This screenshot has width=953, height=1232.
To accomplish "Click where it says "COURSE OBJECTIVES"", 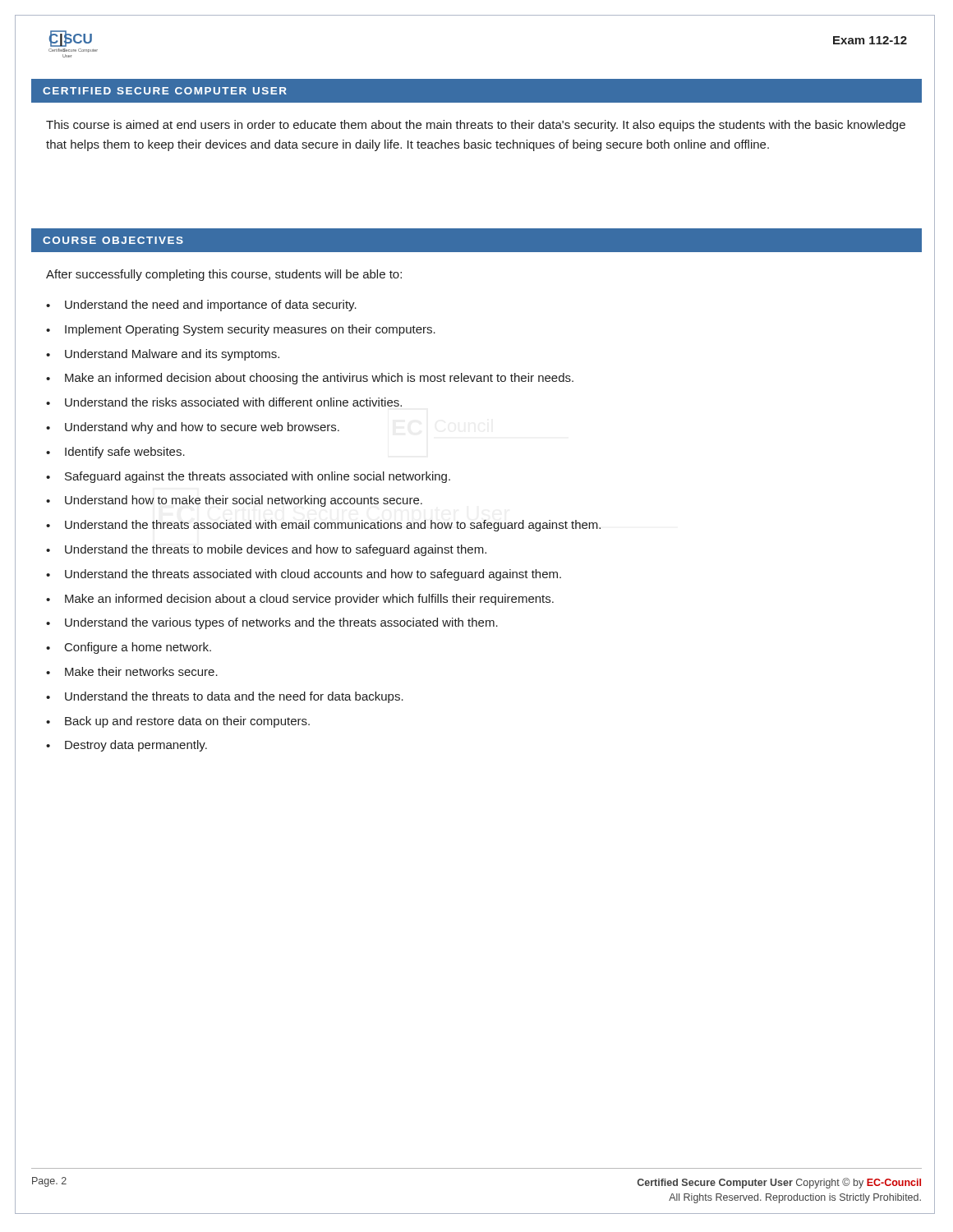I will (114, 240).
